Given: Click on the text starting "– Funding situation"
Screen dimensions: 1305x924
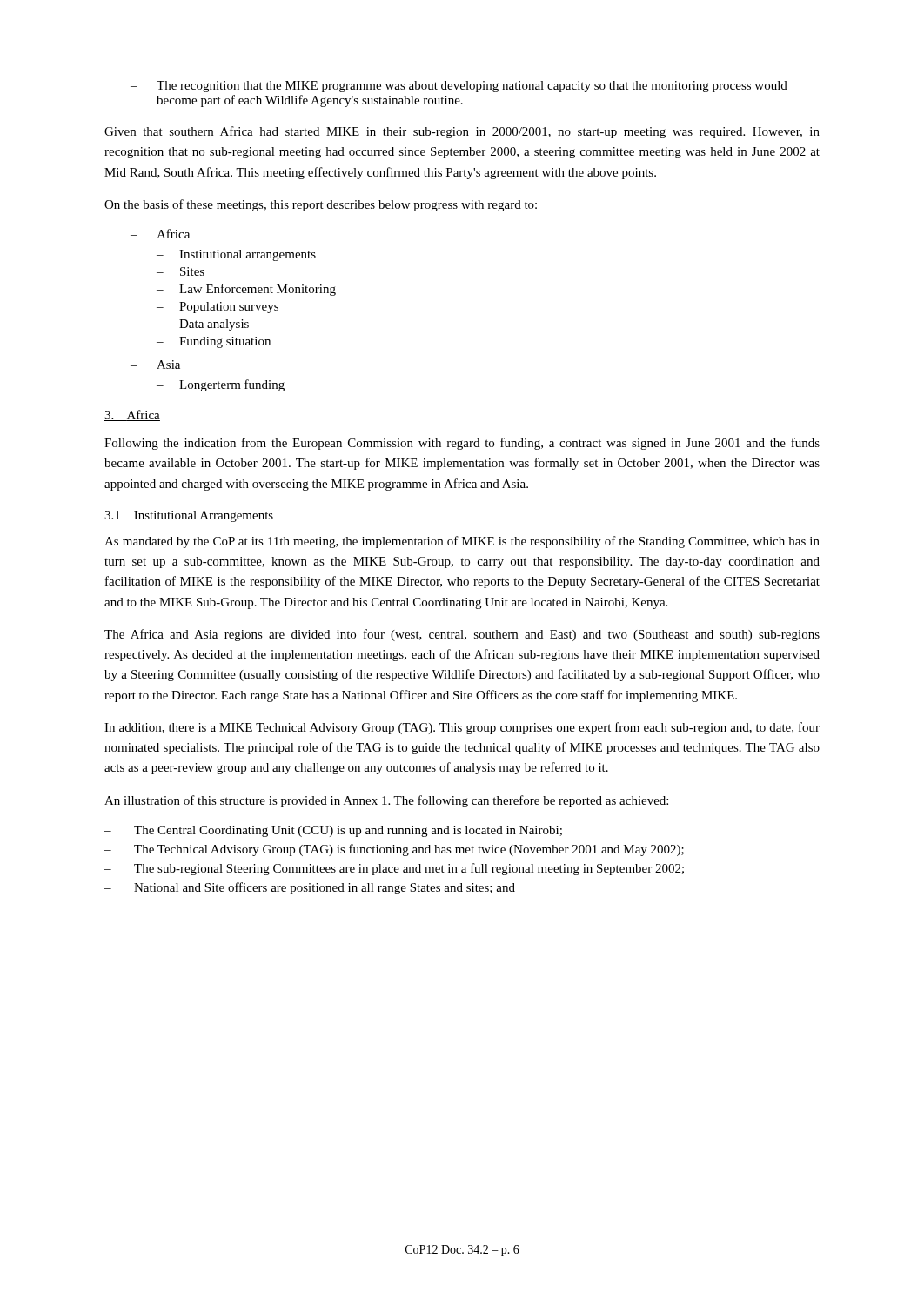Looking at the screenshot, I should coord(214,341).
